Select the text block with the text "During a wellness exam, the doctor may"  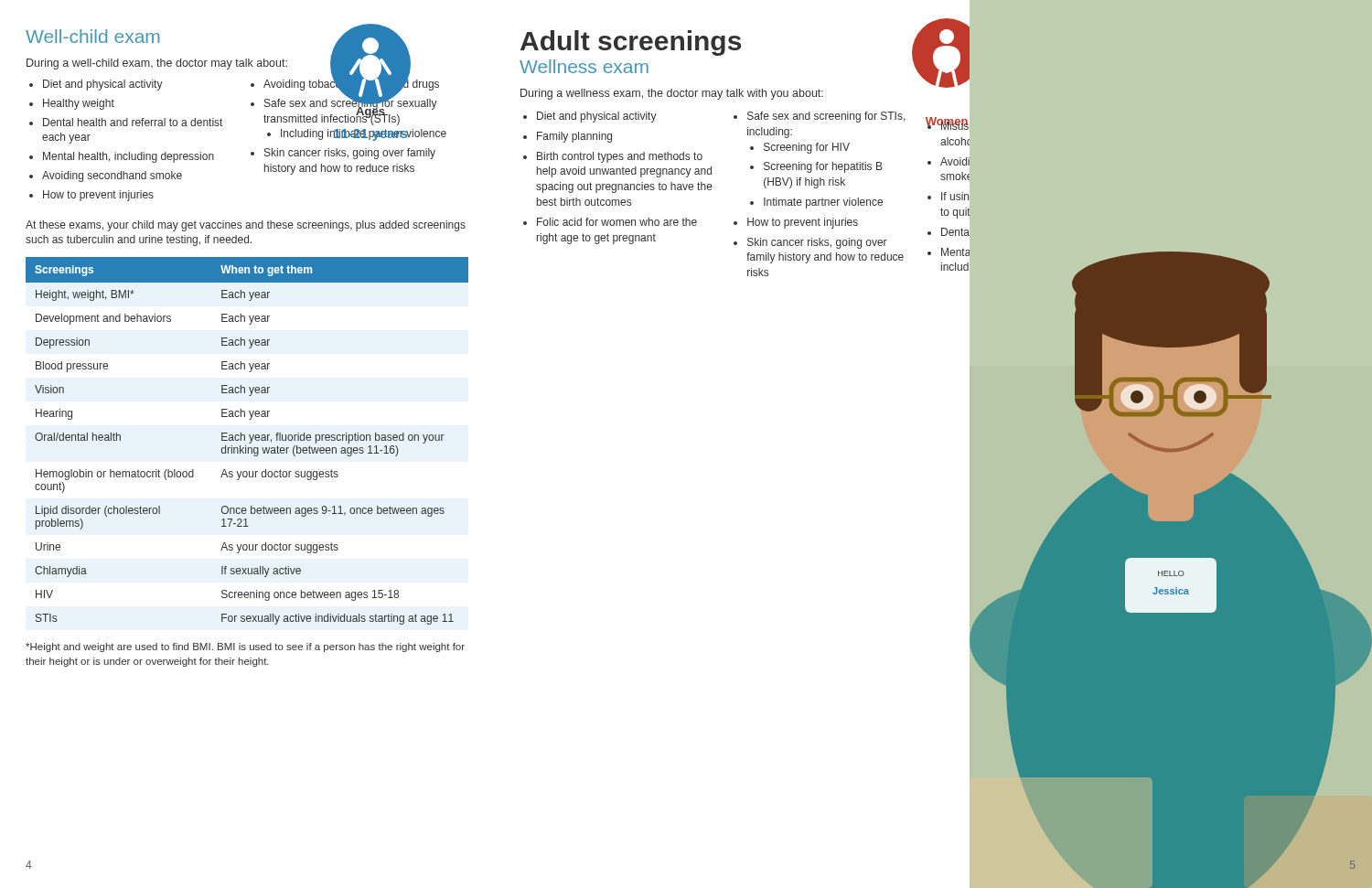(x=672, y=93)
